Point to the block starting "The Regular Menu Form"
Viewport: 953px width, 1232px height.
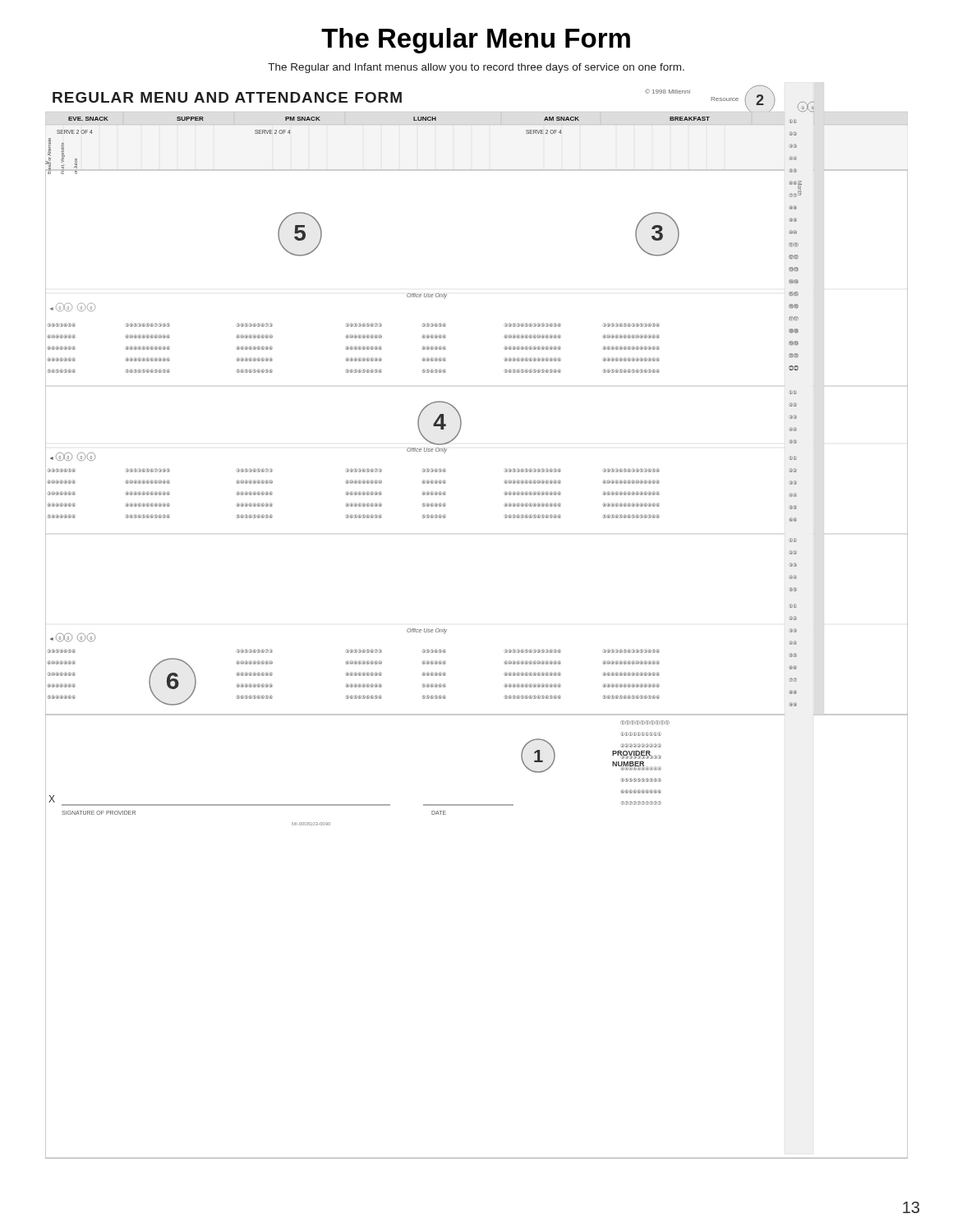tap(476, 39)
